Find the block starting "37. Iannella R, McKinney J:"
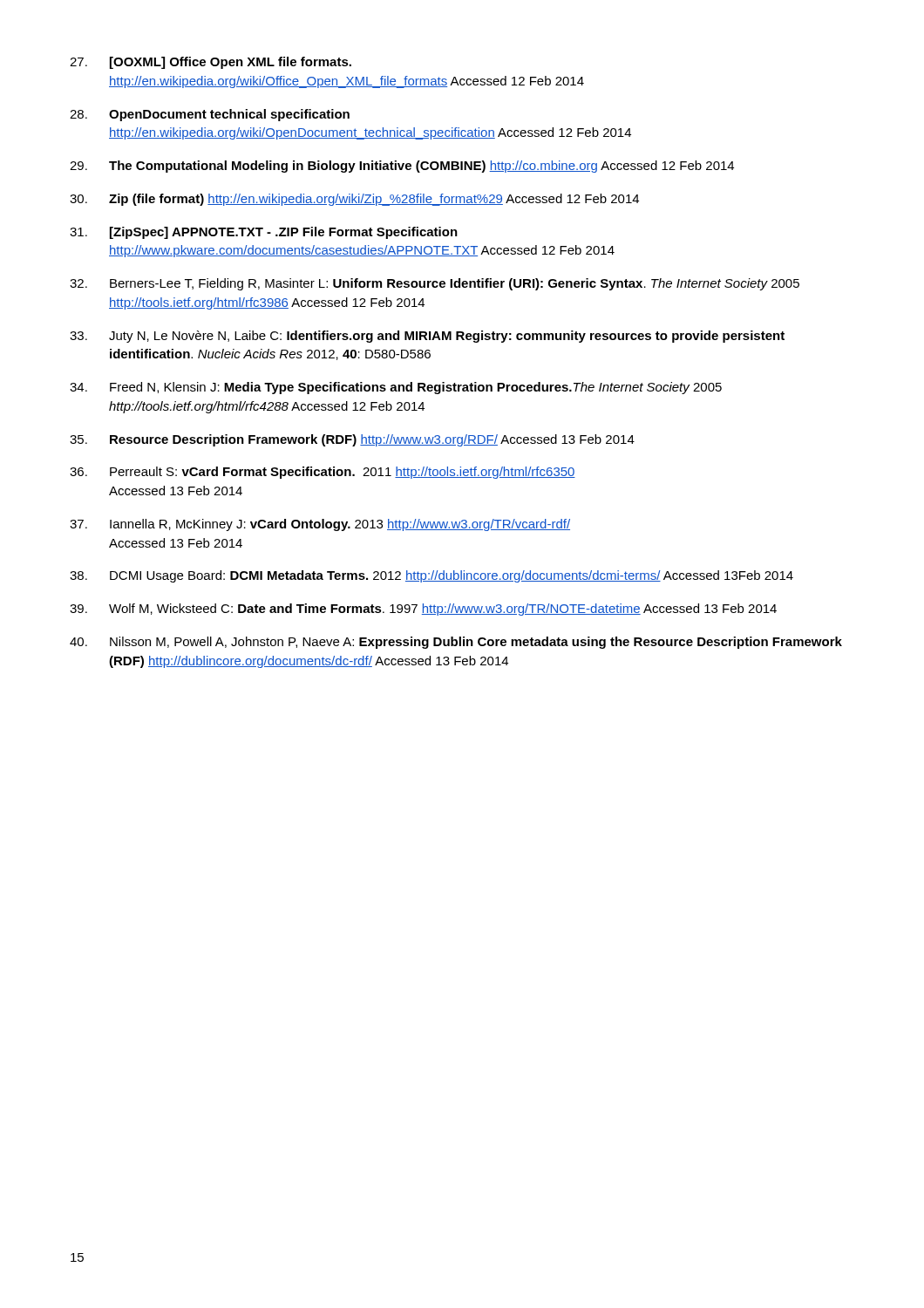Viewport: 924px width, 1308px height. click(x=462, y=533)
